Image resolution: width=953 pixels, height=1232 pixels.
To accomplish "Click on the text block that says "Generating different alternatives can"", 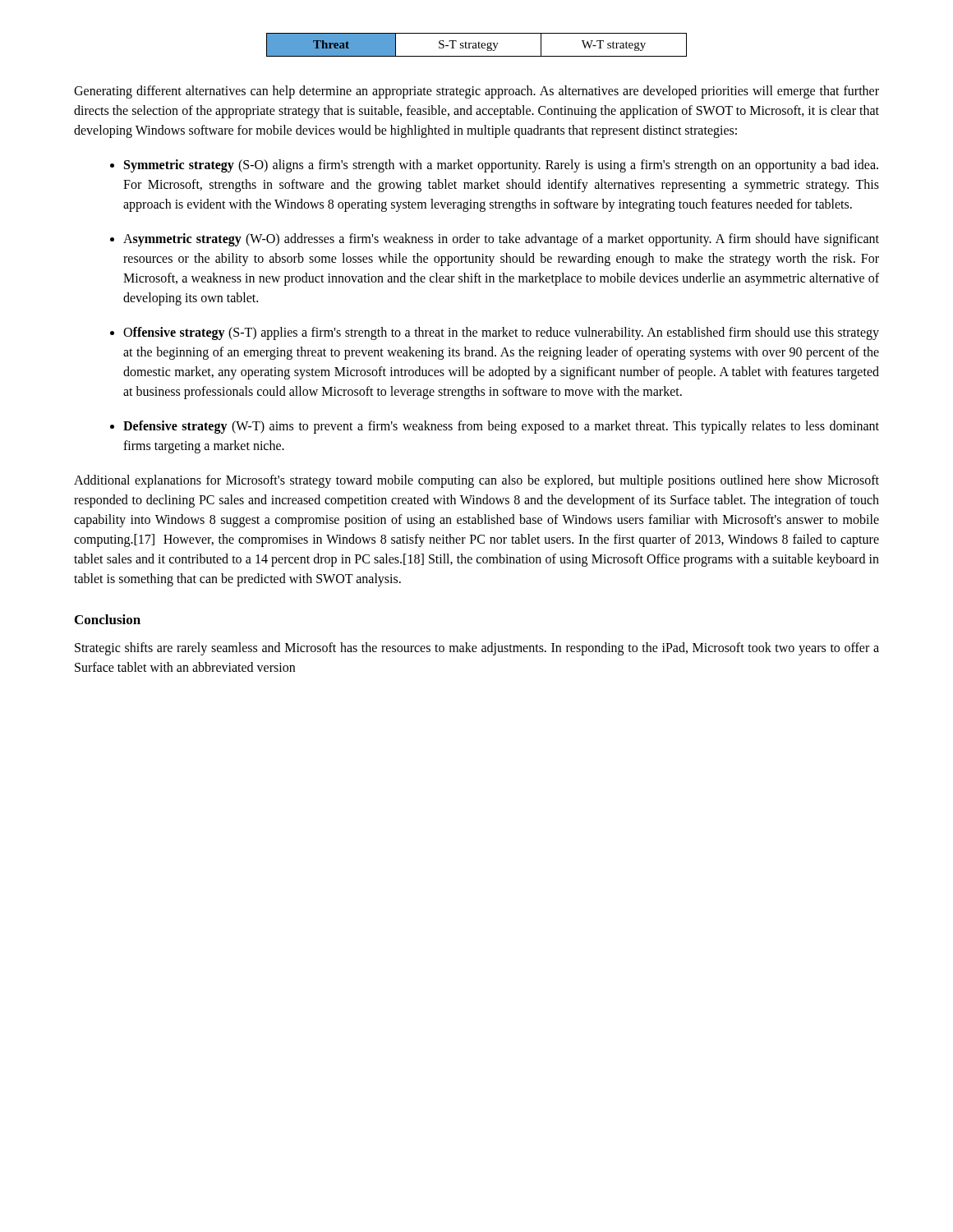I will pyautogui.click(x=476, y=110).
